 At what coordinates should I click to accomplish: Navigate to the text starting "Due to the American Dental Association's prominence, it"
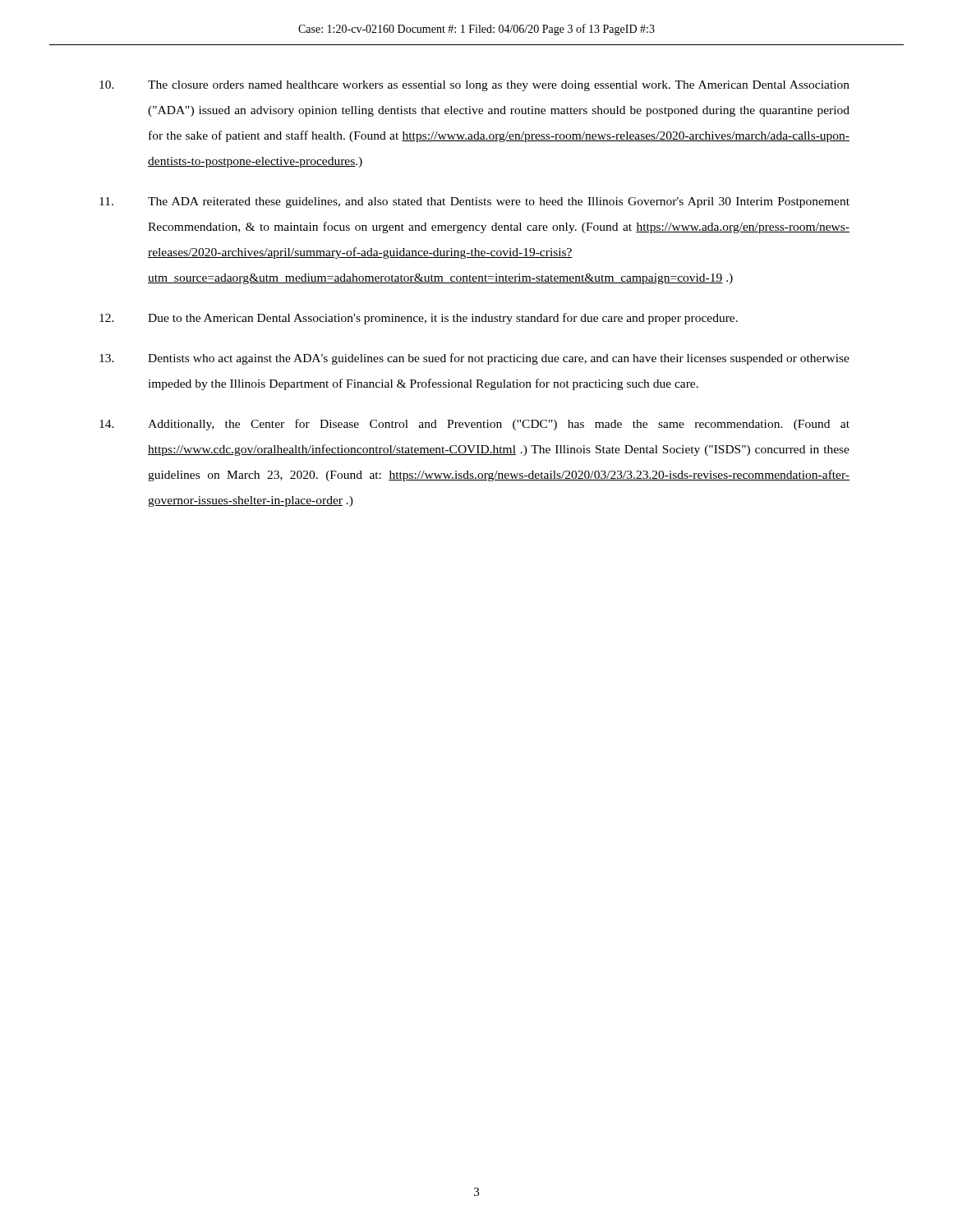474,317
